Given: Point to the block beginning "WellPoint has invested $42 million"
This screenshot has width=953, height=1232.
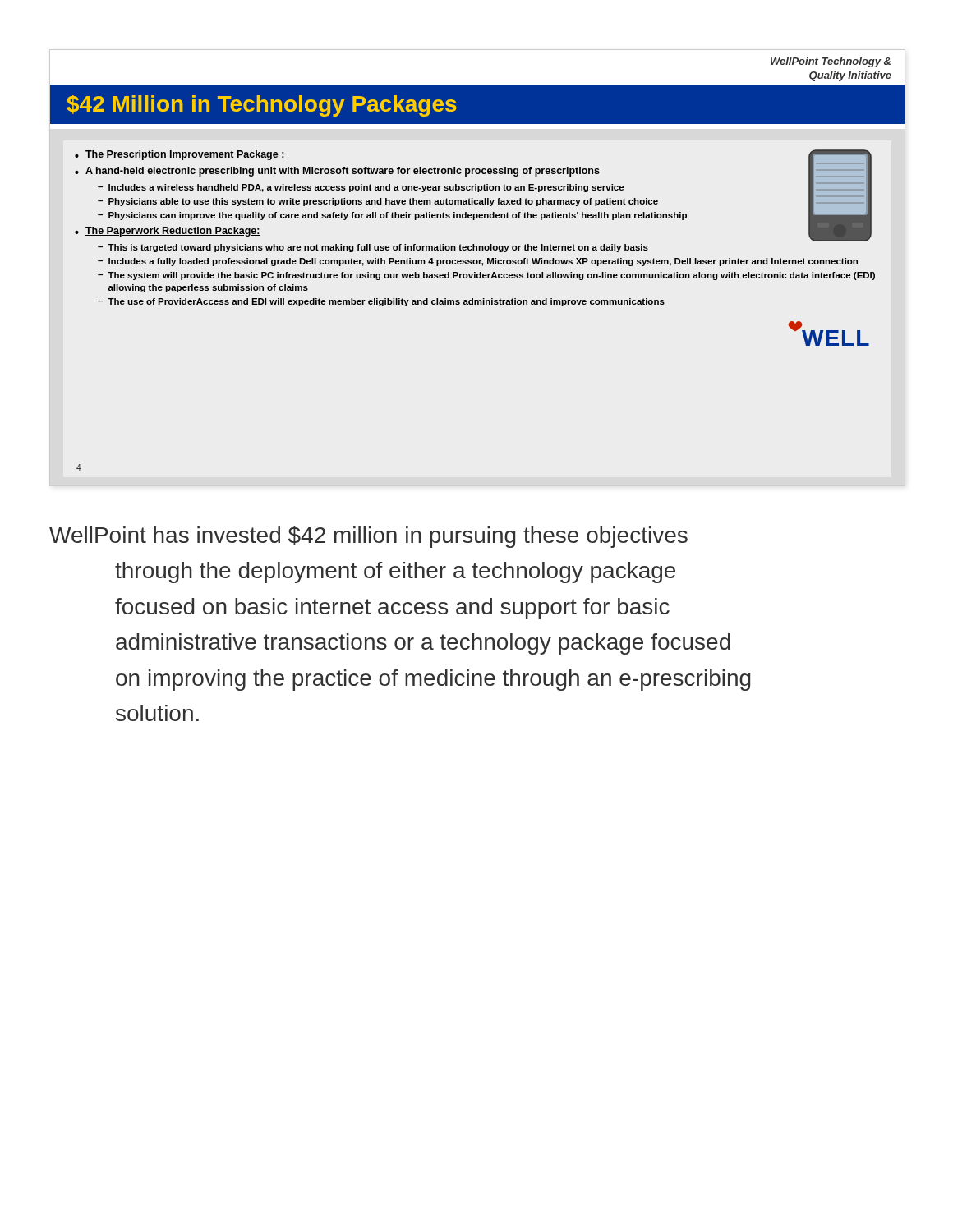Looking at the screenshot, I should (401, 624).
